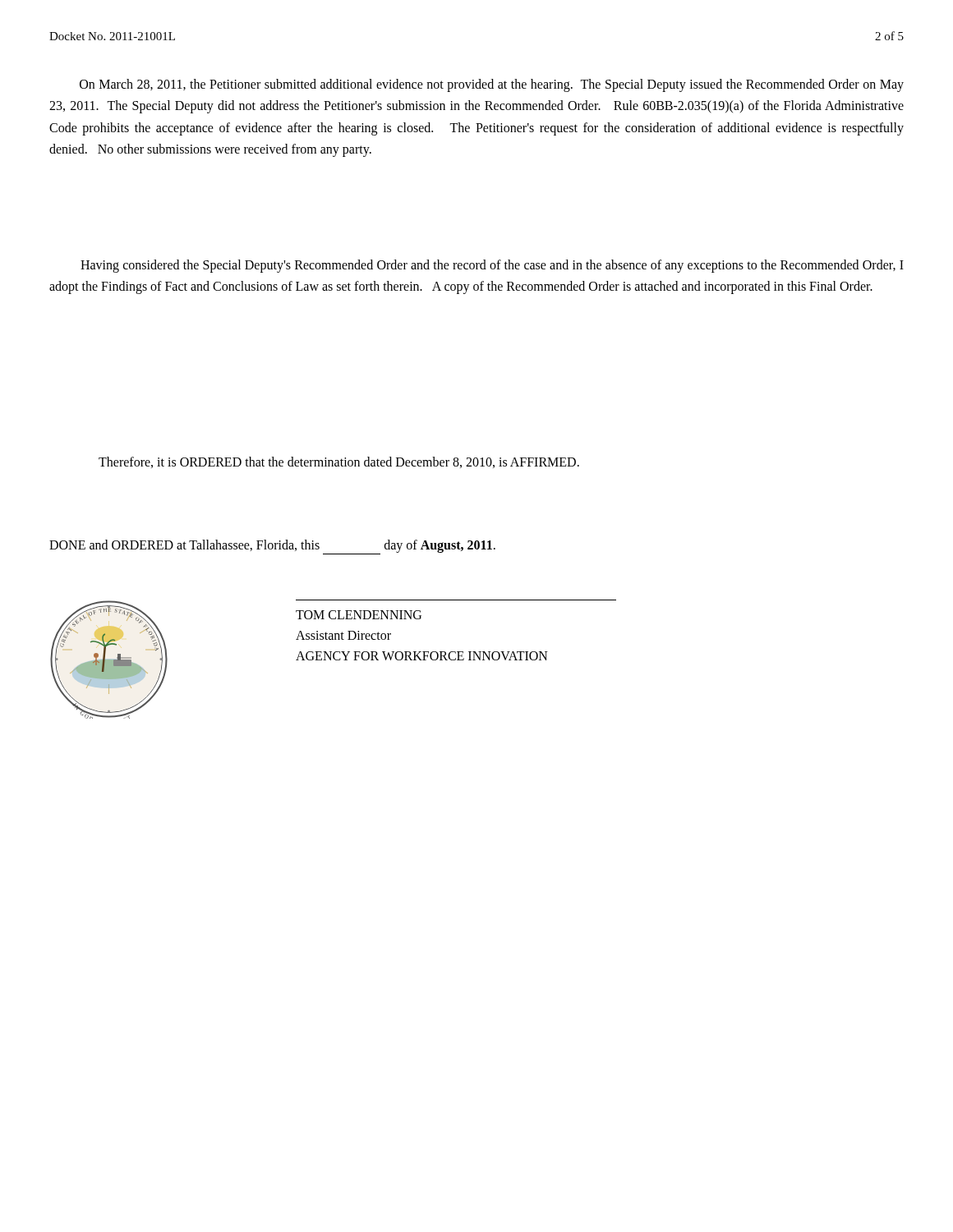This screenshot has height=1232, width=953.
Task: Locate the text block with the text "DONE and ORDERED at Tallahassee, Florida,"
Action: point(273,543)
